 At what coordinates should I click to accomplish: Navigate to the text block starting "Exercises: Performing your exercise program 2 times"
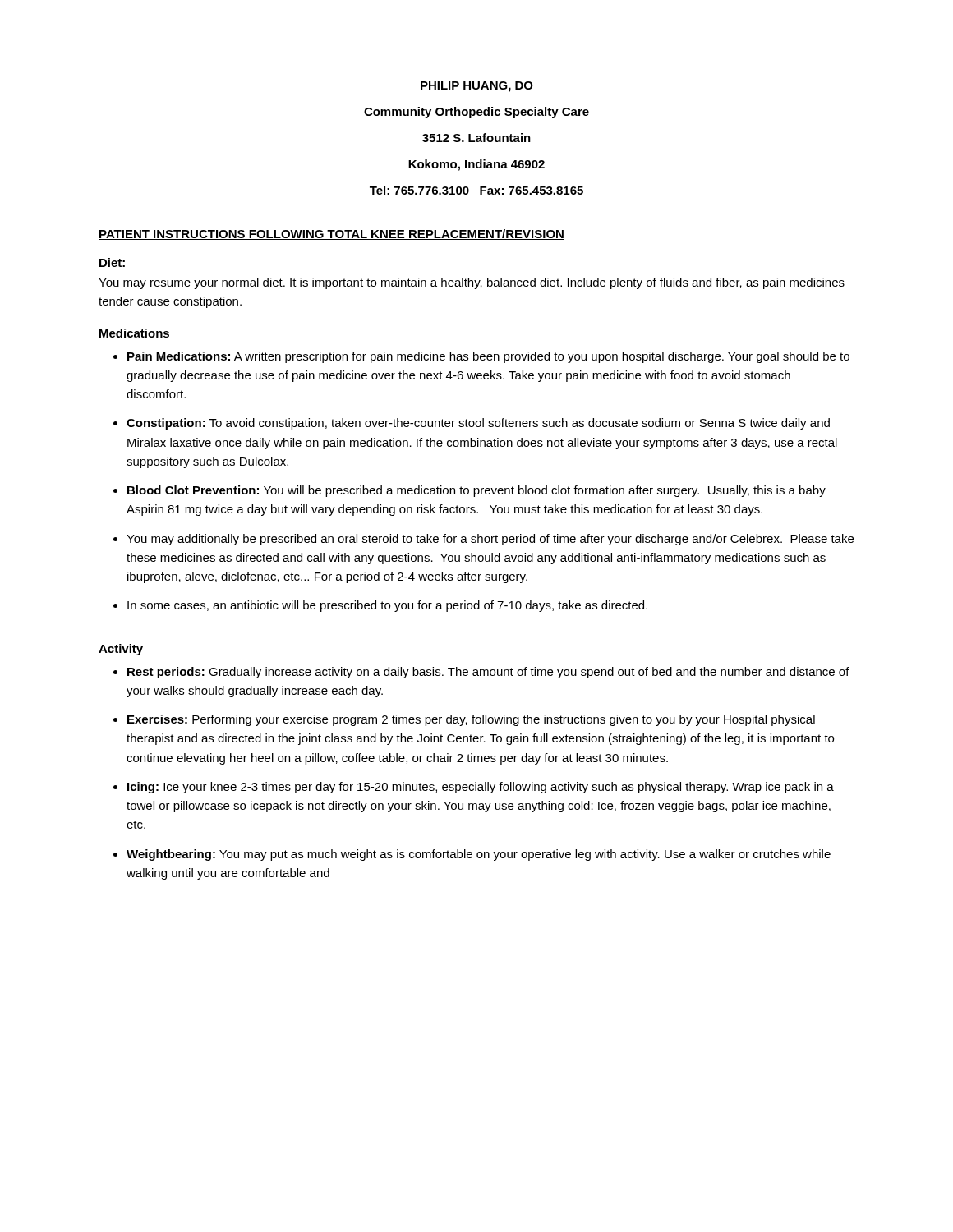[x=481, y=738]
